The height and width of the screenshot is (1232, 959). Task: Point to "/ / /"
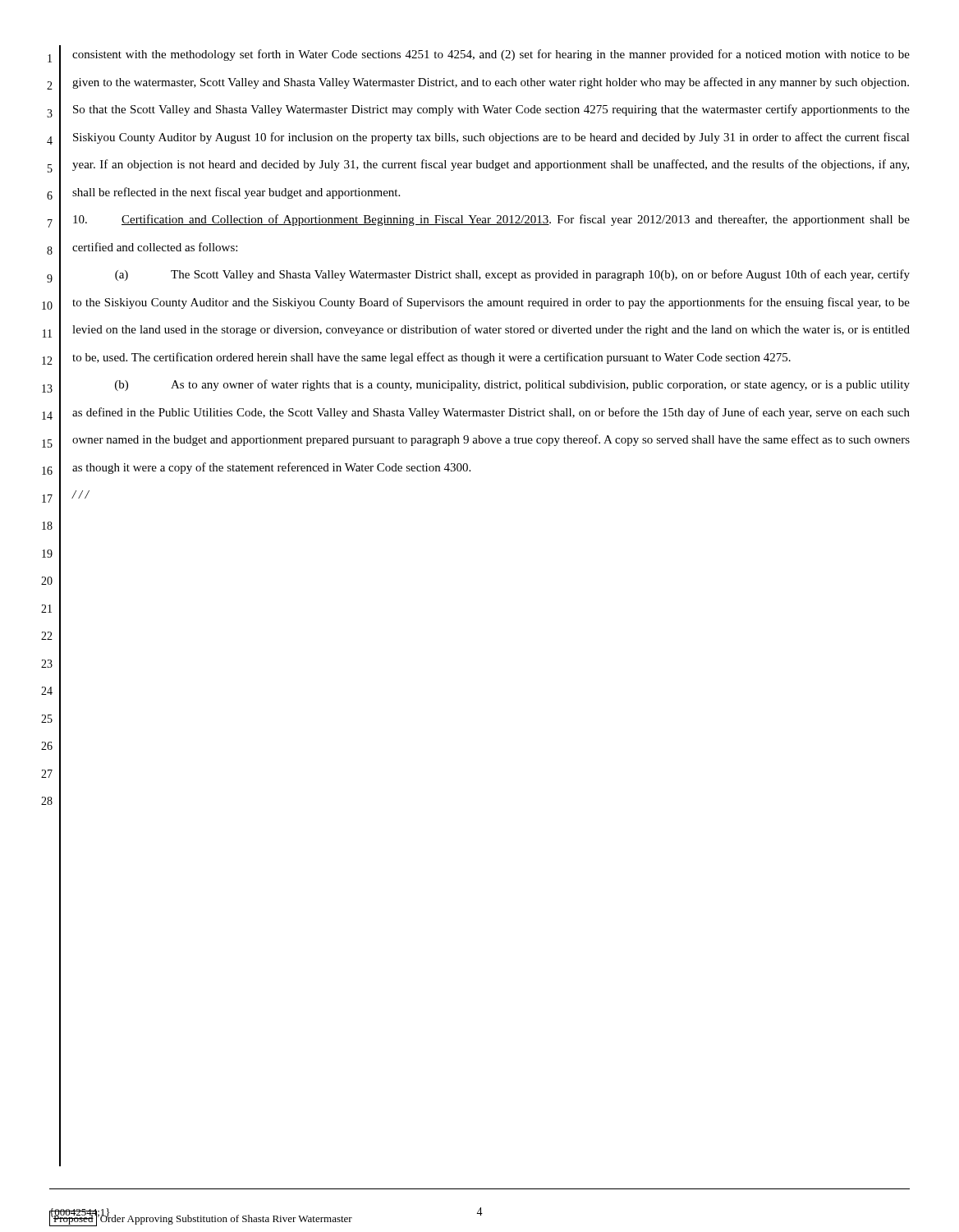pos(80,494)
